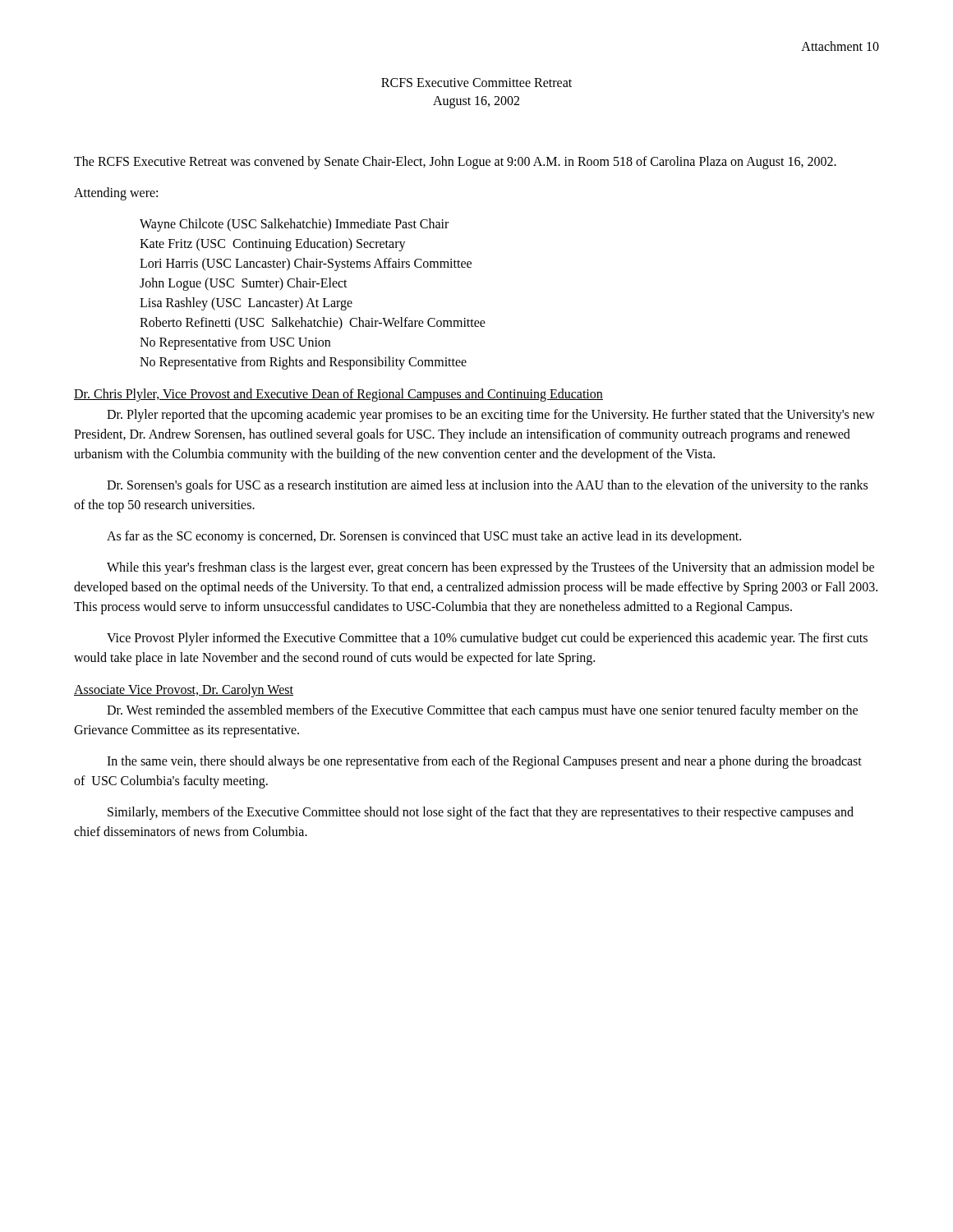
Task: Locate the text block starting "Attachment 10"
Action: [840, 46]
